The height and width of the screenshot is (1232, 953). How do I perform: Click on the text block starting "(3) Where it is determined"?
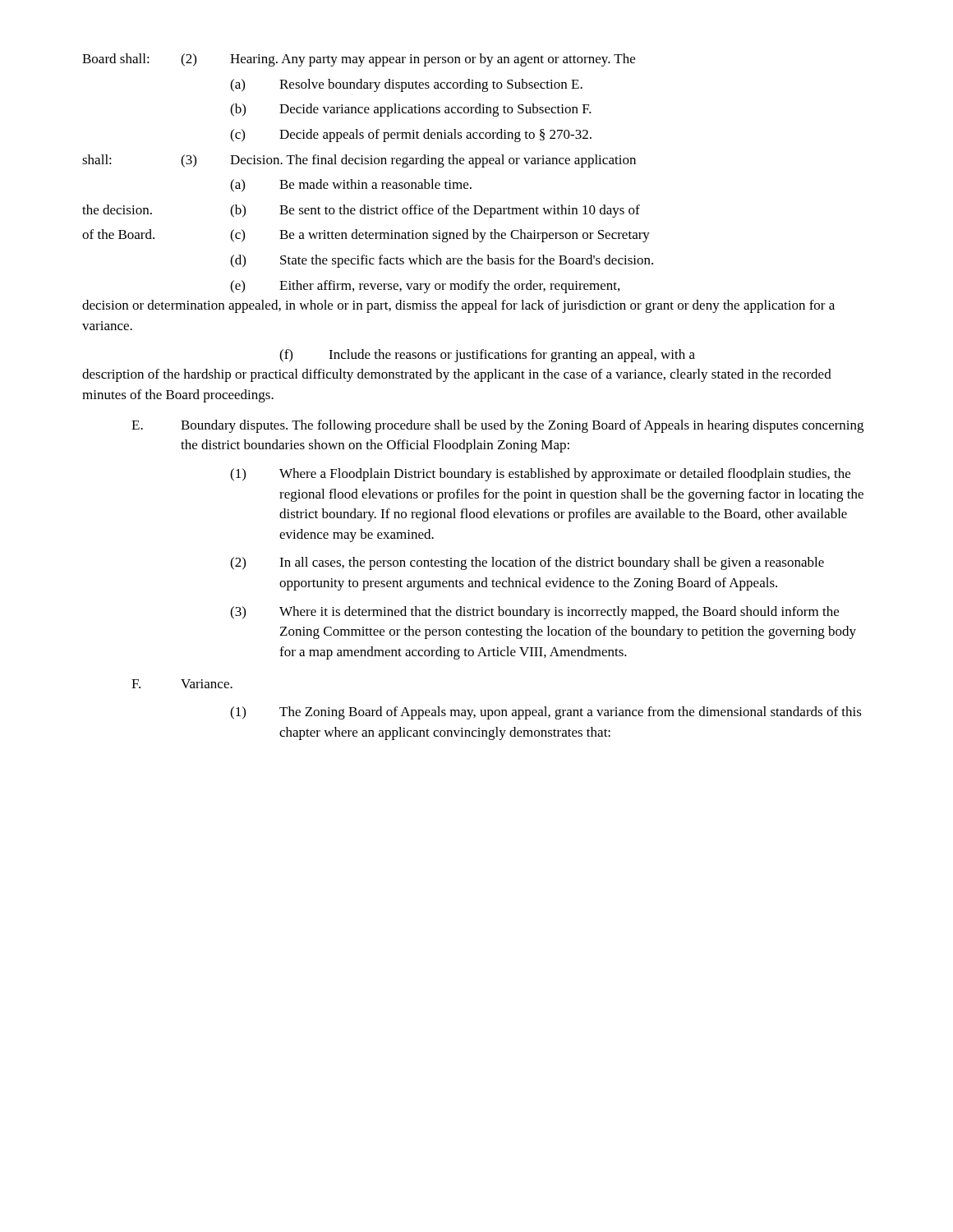(476, 632)
